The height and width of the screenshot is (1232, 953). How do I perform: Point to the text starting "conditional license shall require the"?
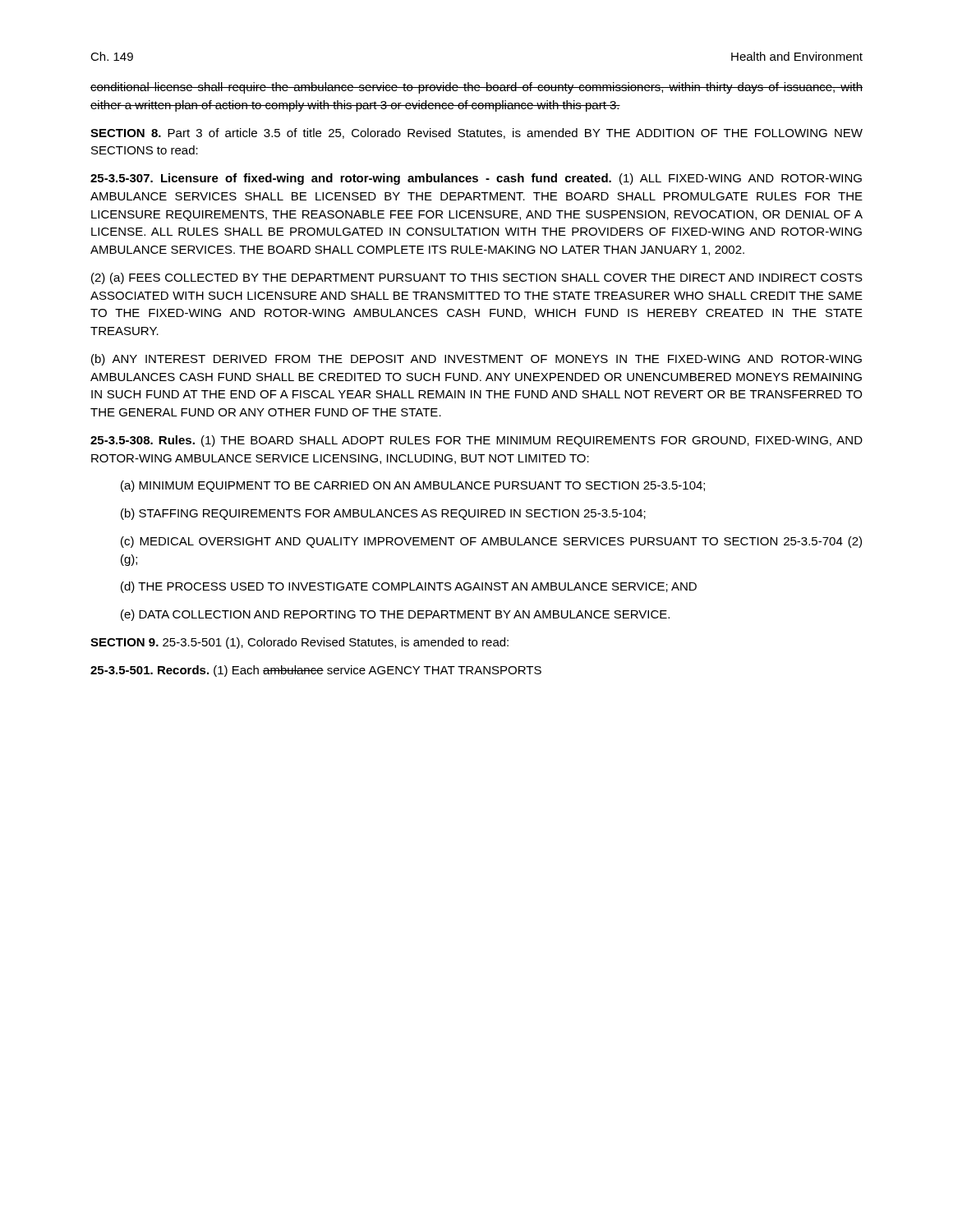tap(476, 96)
